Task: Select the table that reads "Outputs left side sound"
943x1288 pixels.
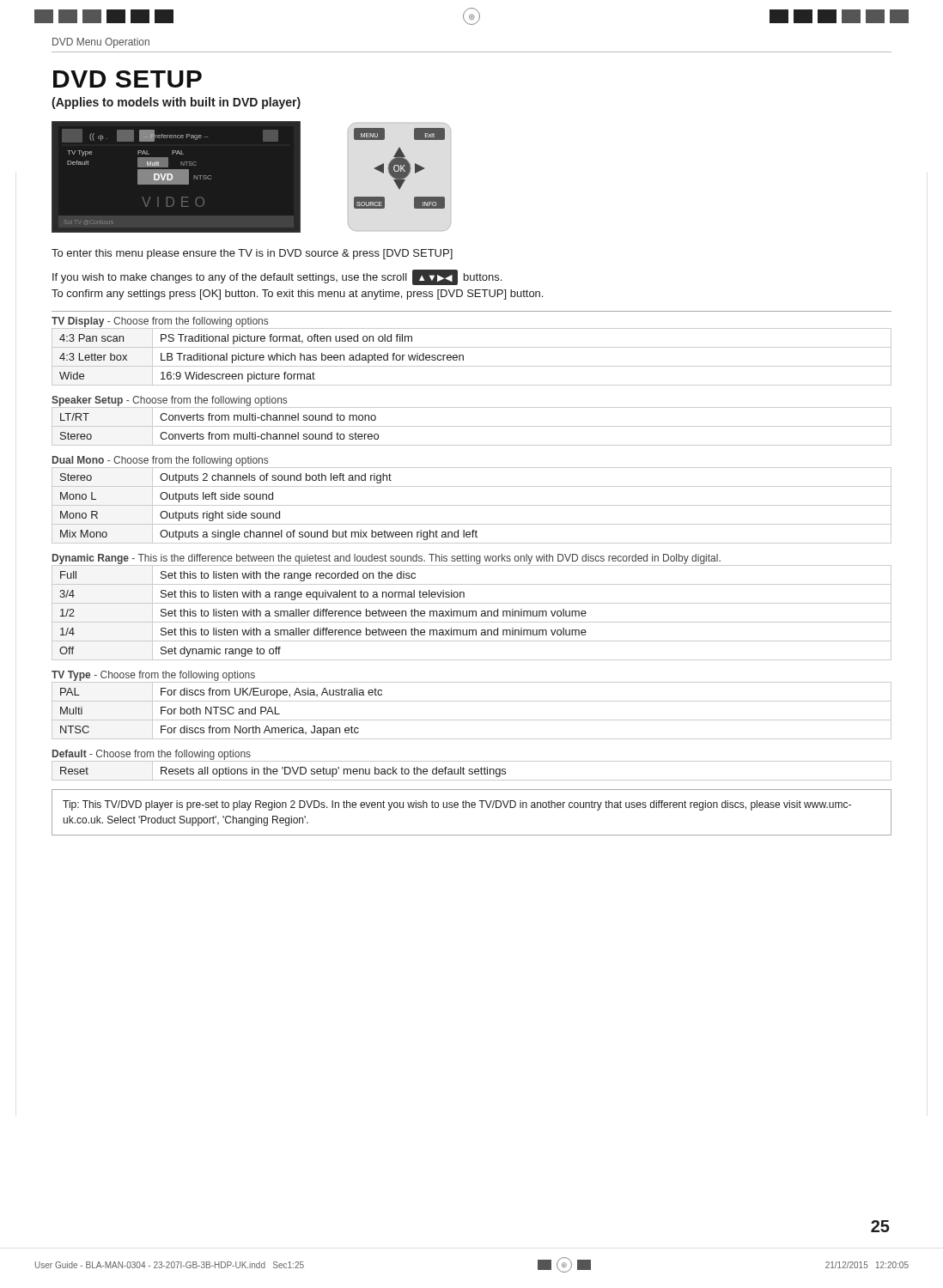Action: click(x=472, y=505)
